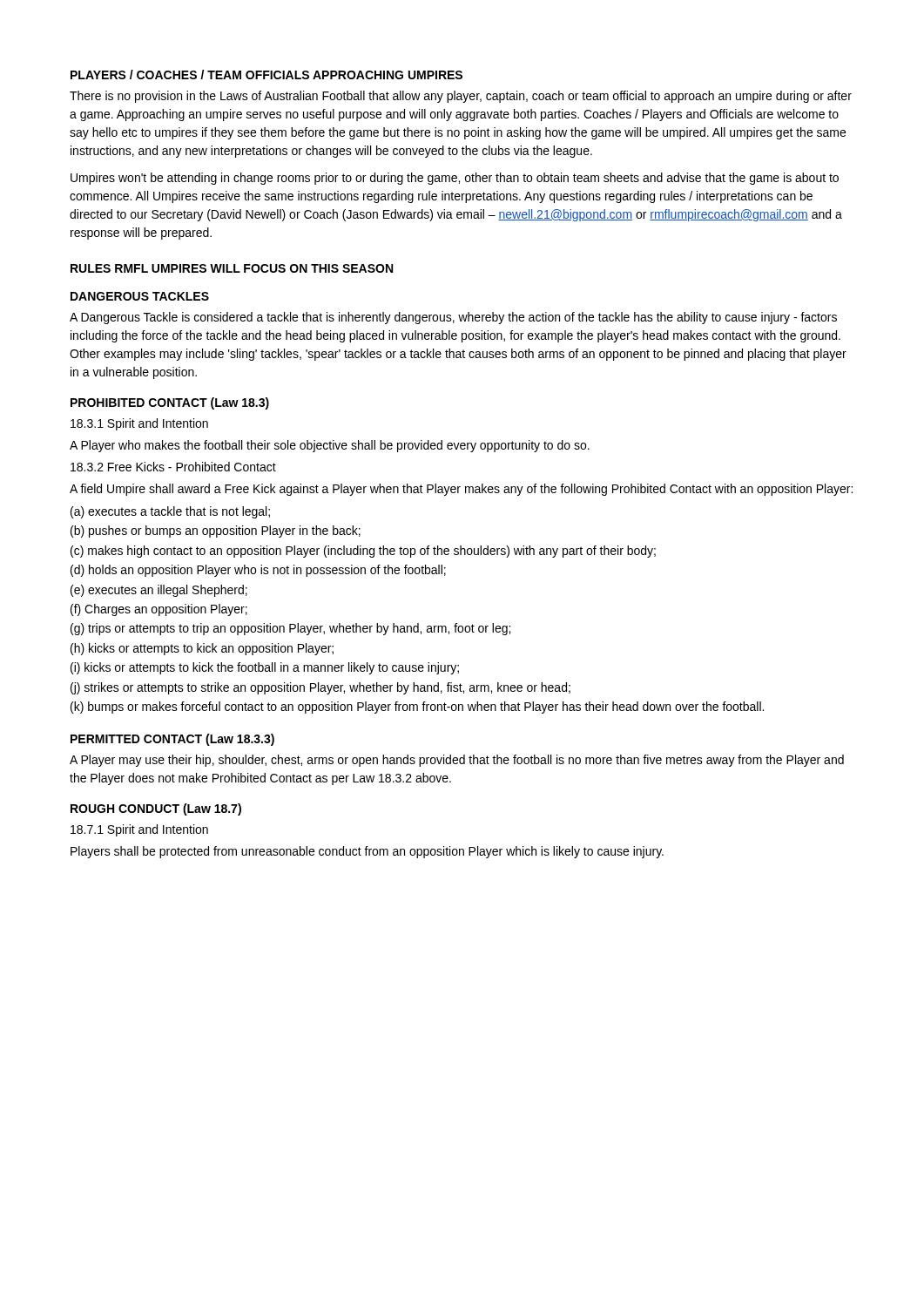Point to the block starting "(h) kicks or"
Screen dimensions: 1307x924
[202, 648]
